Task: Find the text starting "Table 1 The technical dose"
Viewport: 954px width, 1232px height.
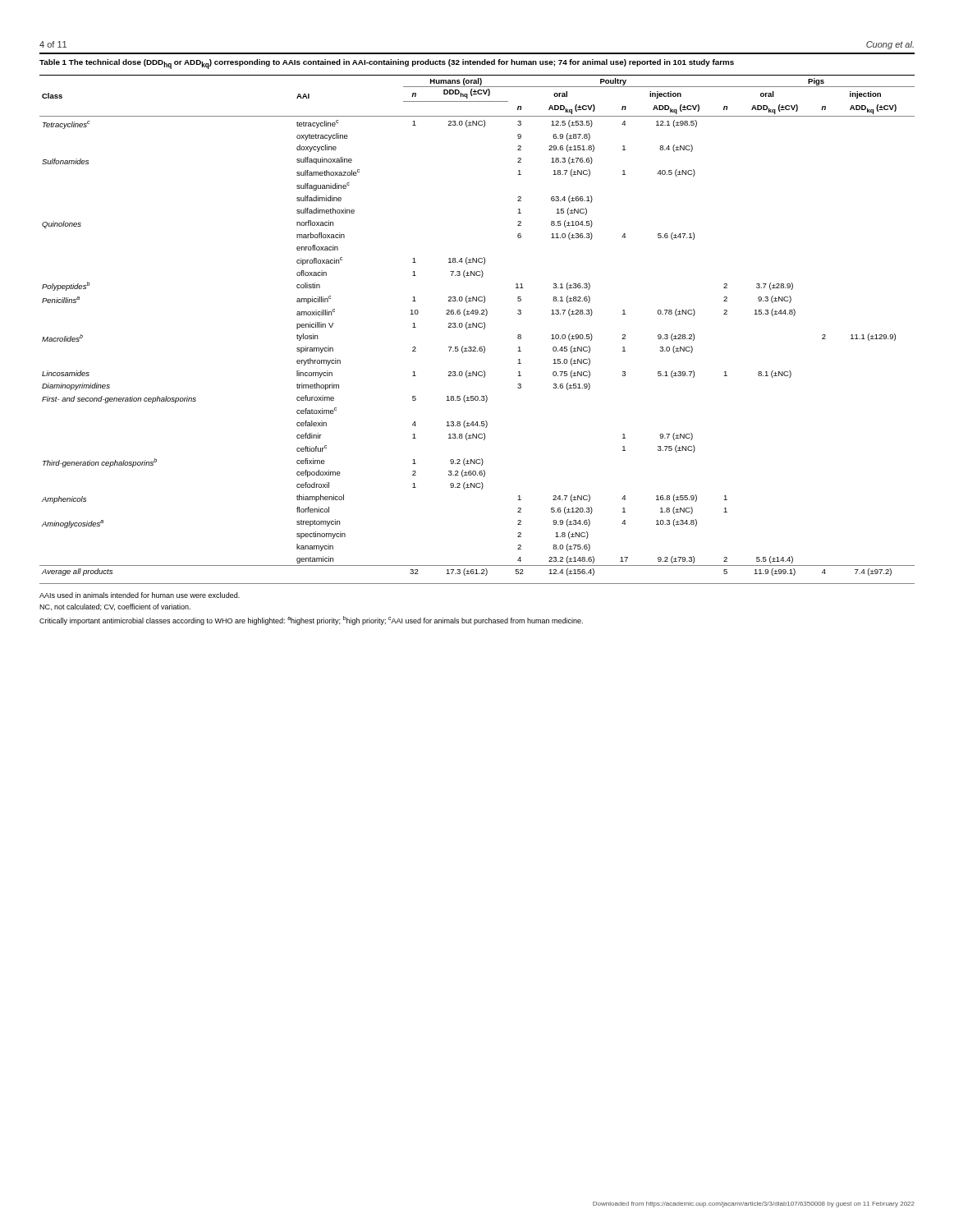Action: point(387,63)
